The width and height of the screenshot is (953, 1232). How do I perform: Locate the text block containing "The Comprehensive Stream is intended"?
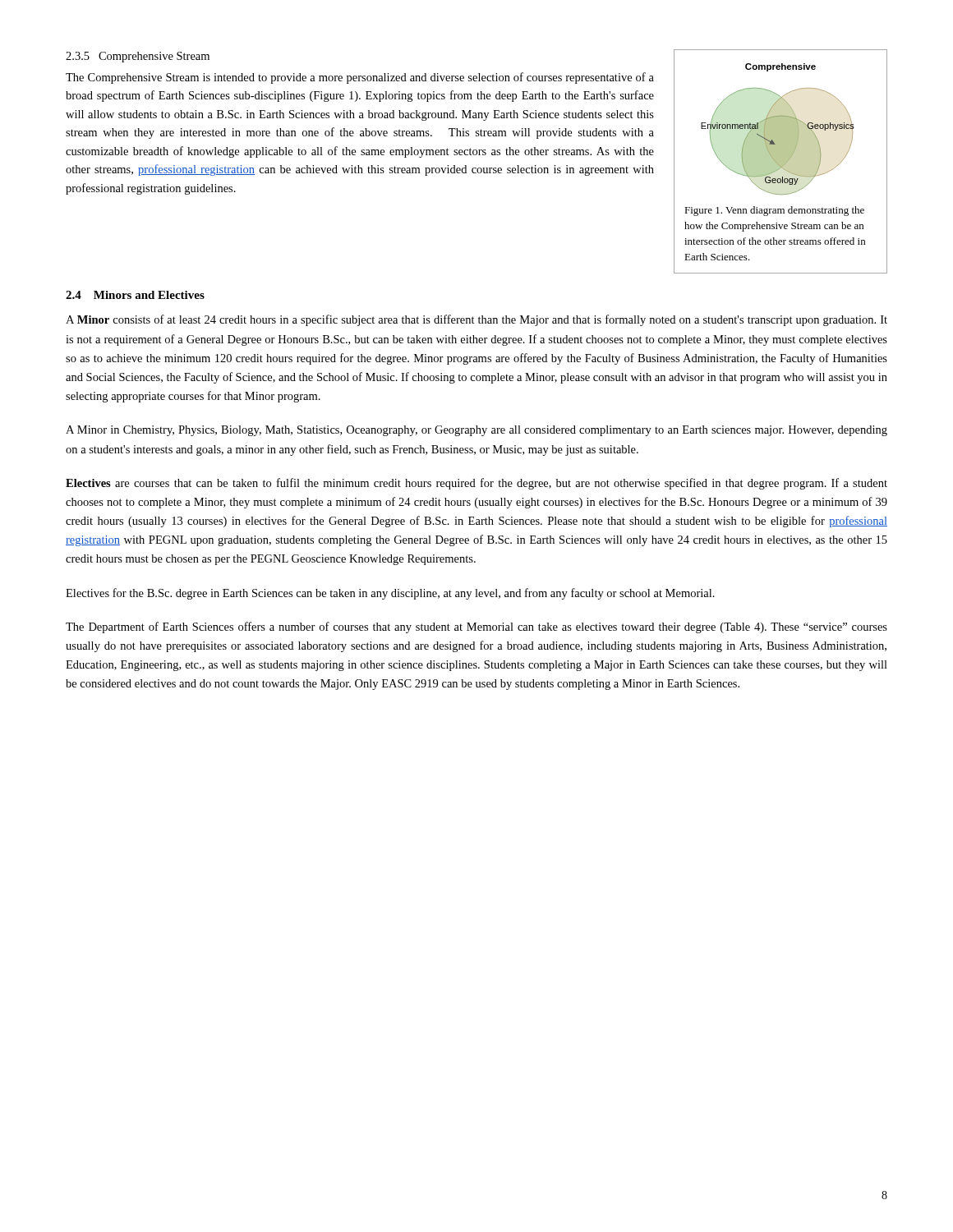point(360,133)
